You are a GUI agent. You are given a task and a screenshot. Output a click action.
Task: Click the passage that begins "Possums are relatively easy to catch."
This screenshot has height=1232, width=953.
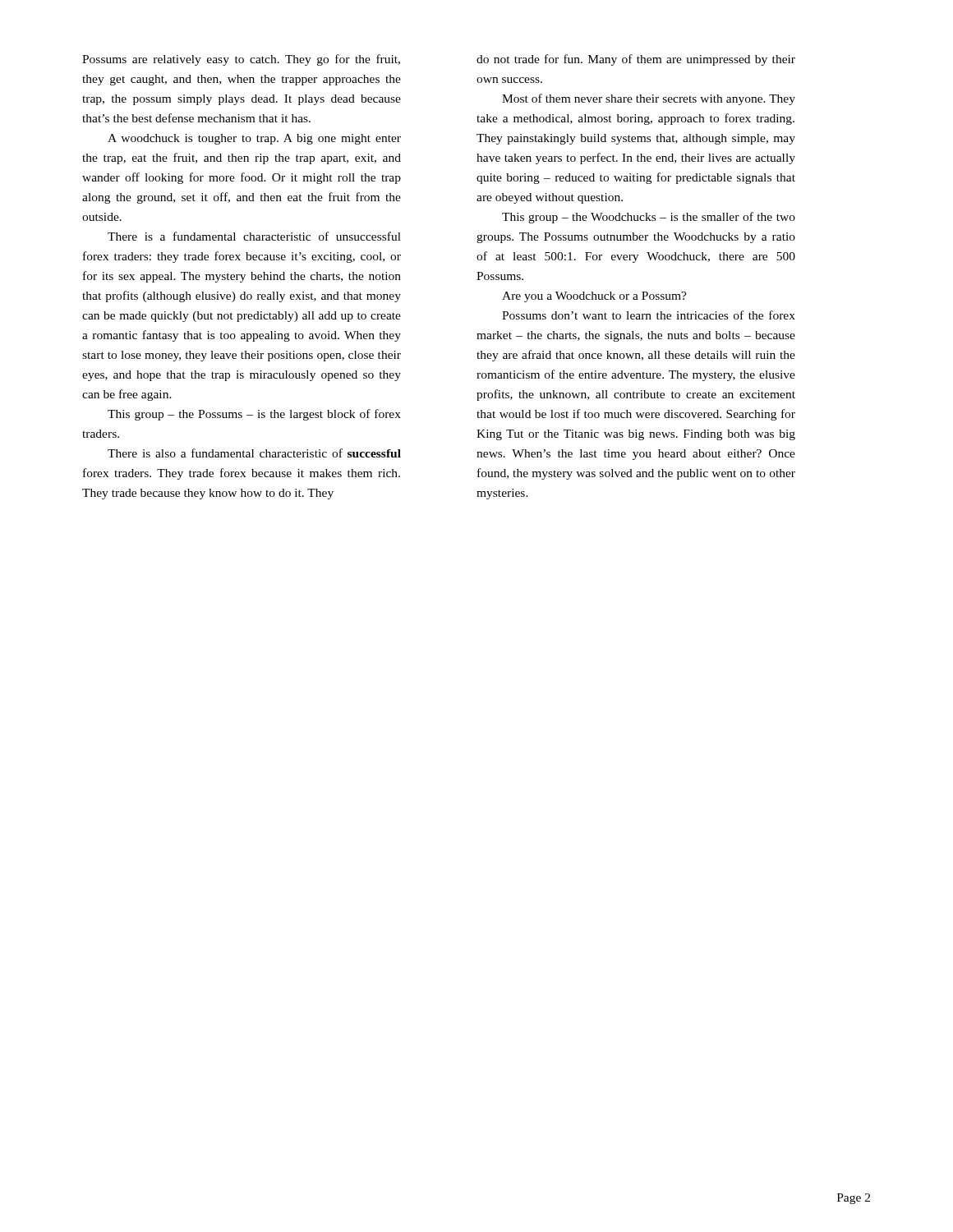pyautogui.click(x=242, y=276)
